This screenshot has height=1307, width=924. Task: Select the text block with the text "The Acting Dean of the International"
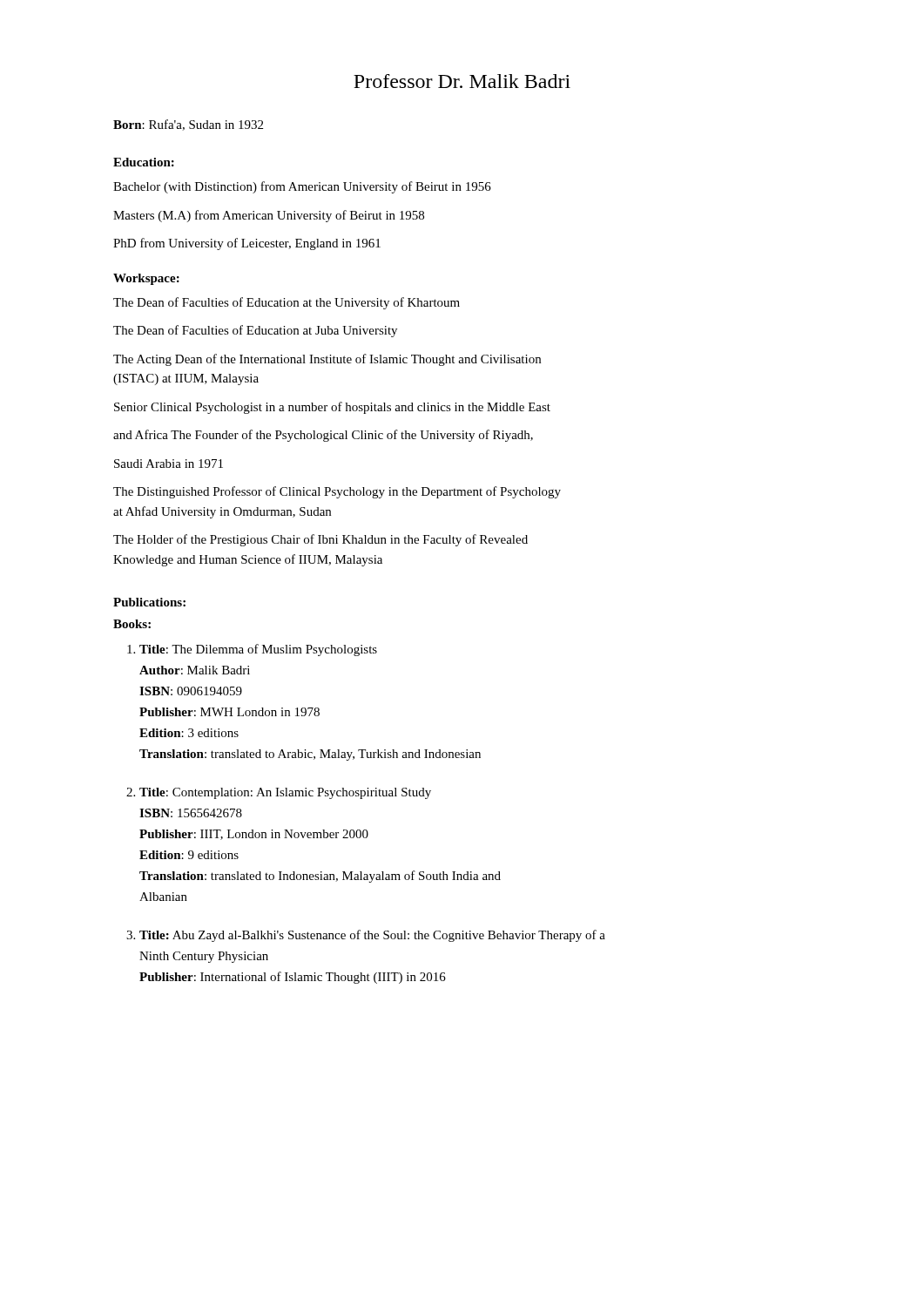(327, 368)
